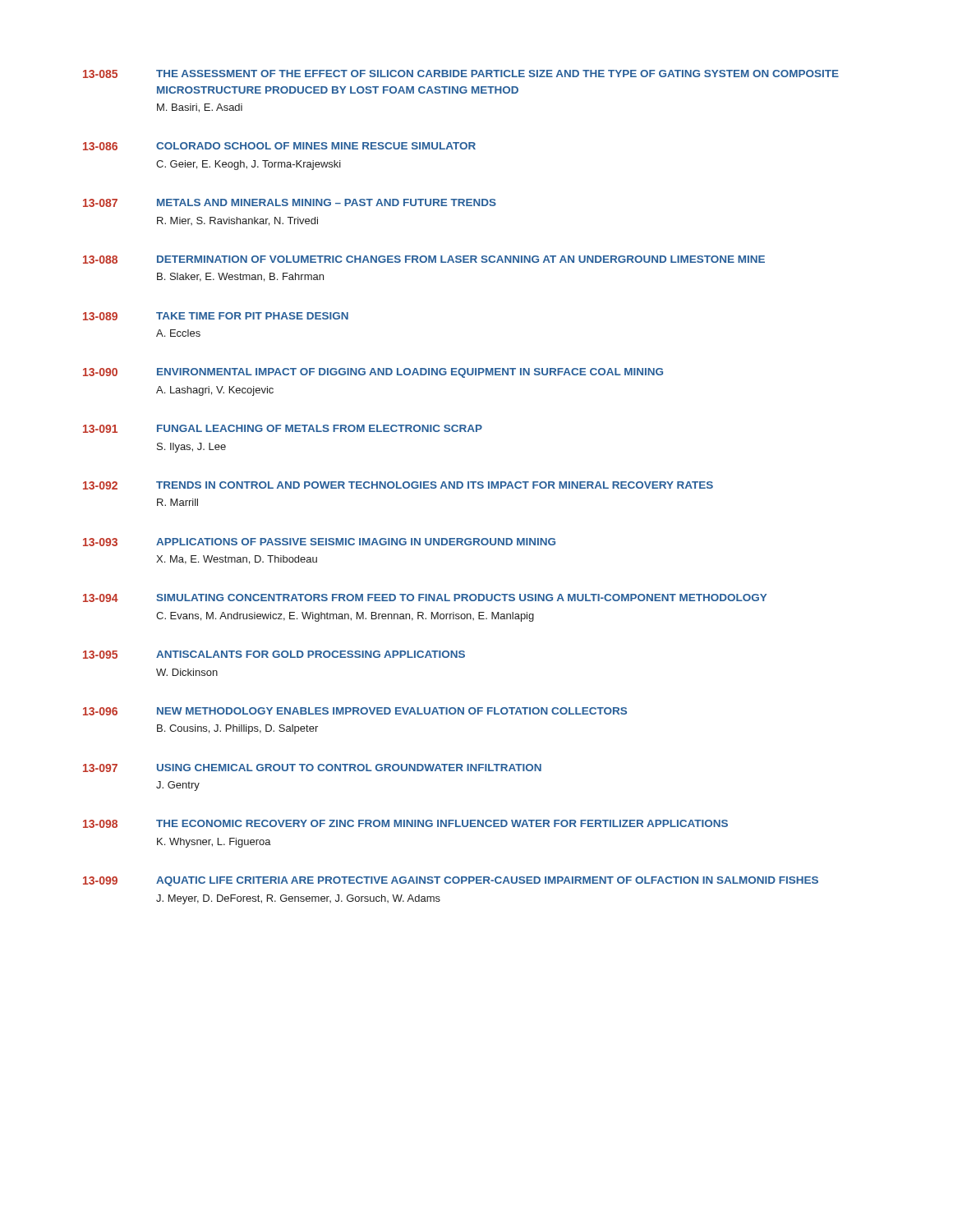Locate the passage starting "13-091 FUNGAL LEACHING OF METALS"

point(476,437)
